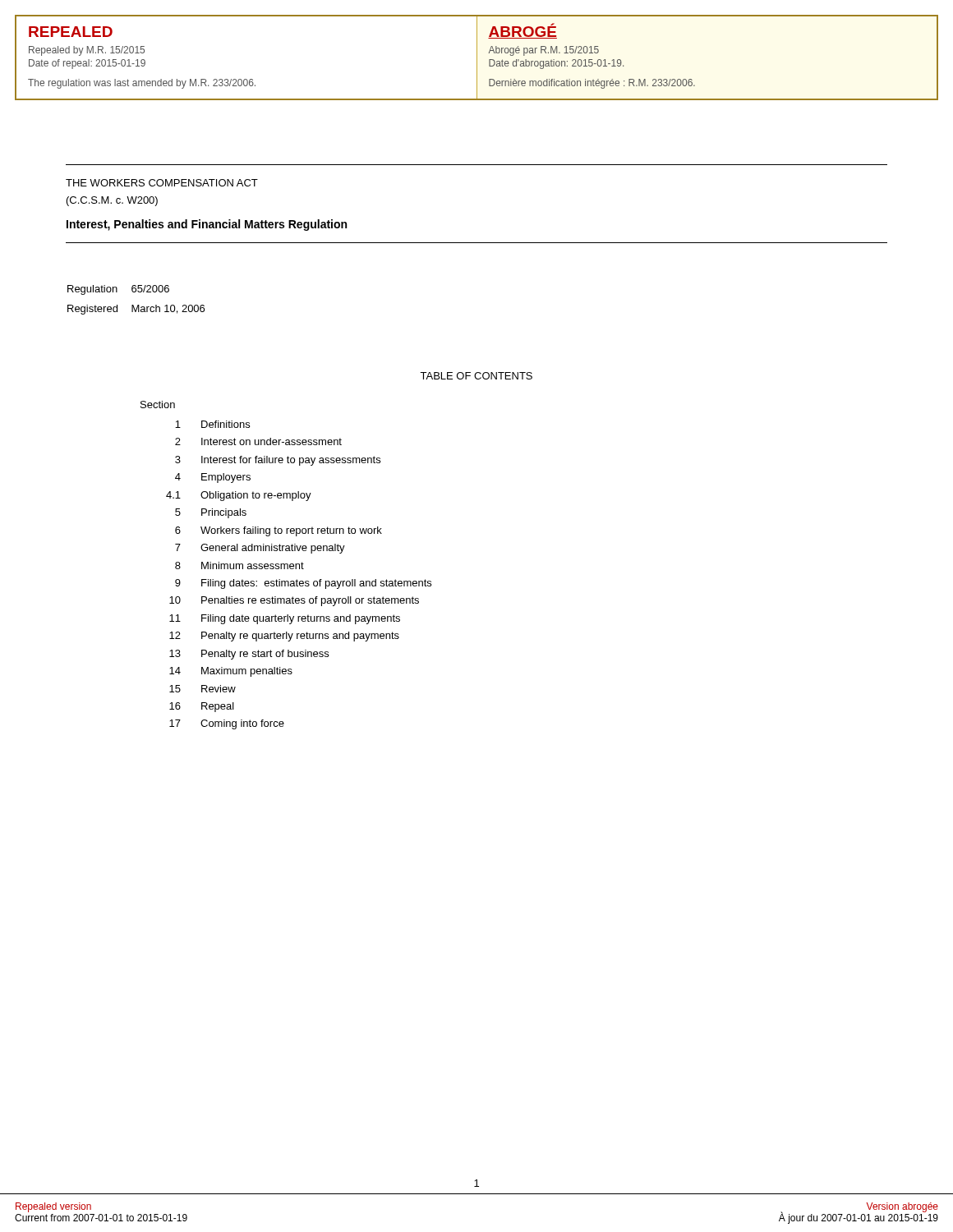Screen dimensions: 1232x953
Task: Point to the element starting "TABLE OF CONTENTS"
Action: coord(476,376)
